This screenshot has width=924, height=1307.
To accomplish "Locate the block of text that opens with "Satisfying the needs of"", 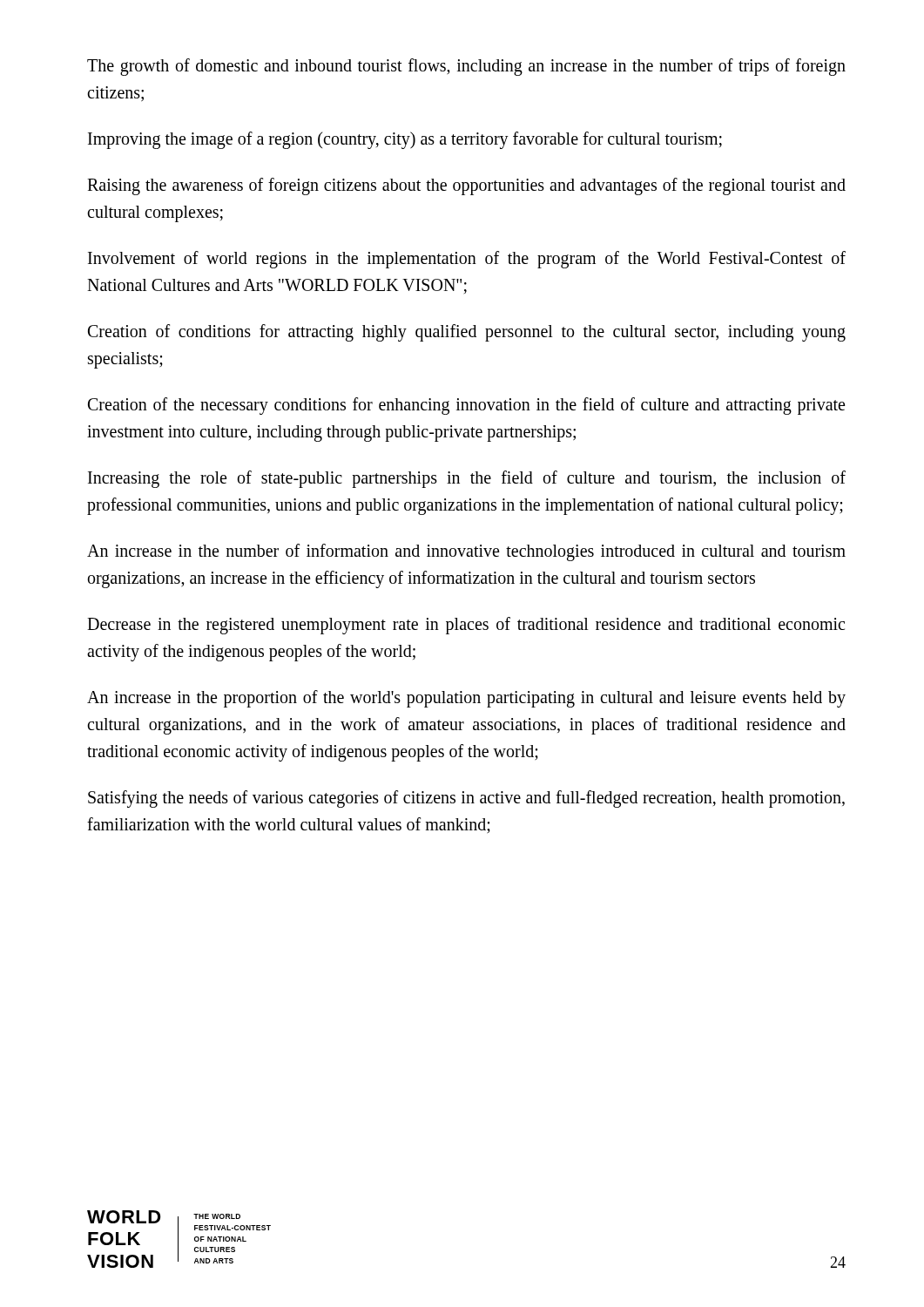I will tap(466, 811).
